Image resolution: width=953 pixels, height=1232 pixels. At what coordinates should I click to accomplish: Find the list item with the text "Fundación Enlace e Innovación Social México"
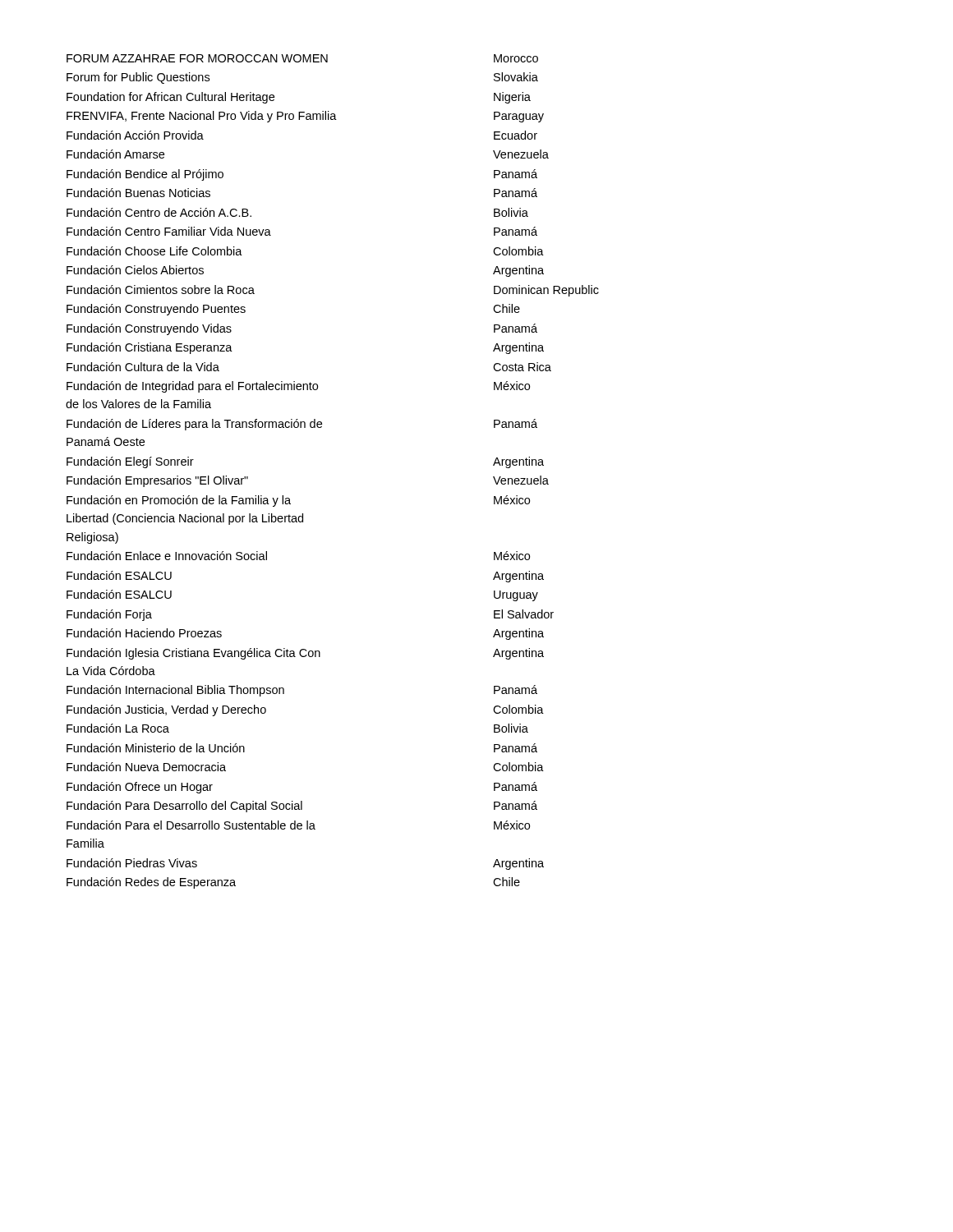[167, 556]
